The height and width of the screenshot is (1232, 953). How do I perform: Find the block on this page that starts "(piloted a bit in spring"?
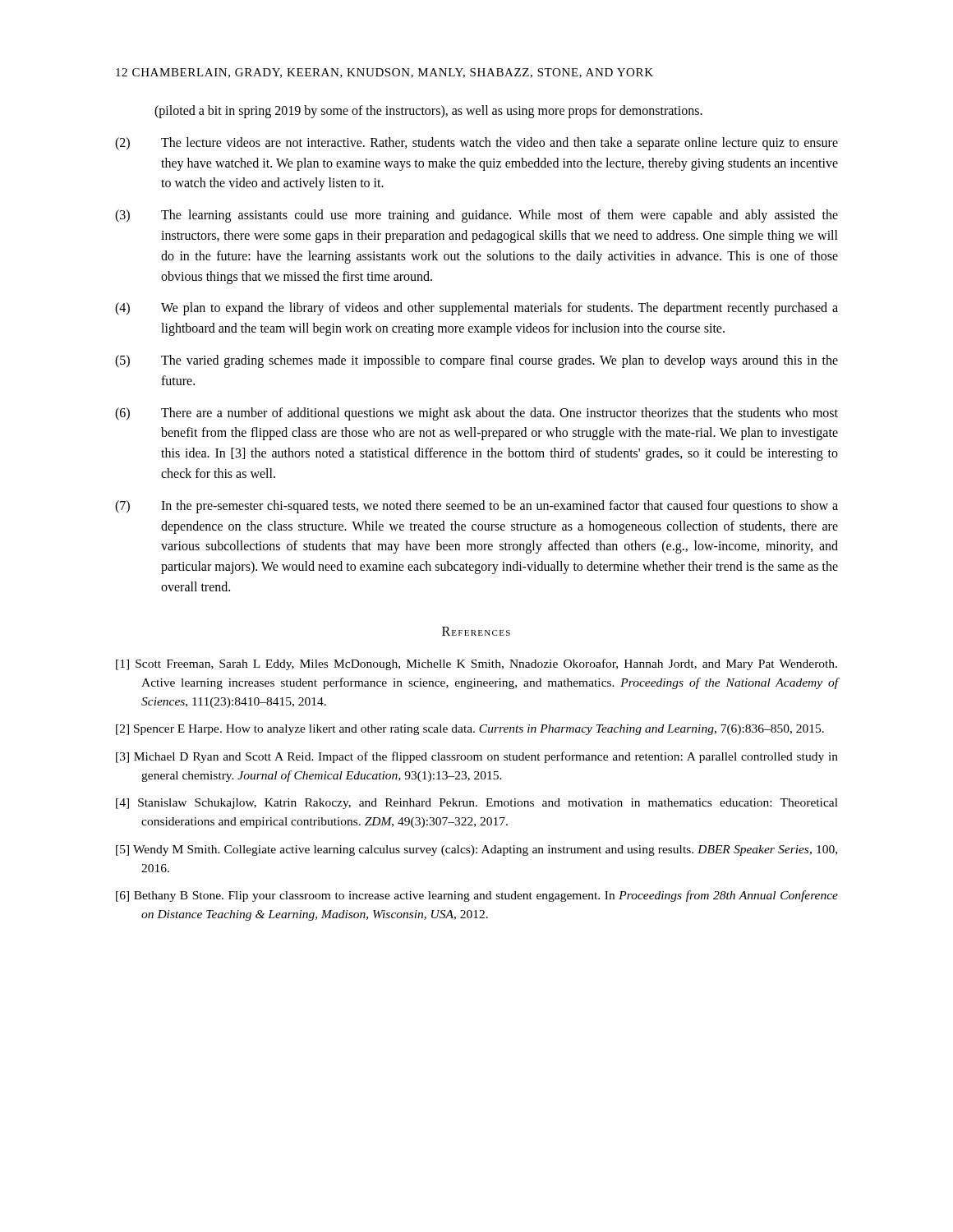pyautogui.click(x=429, y=110)
